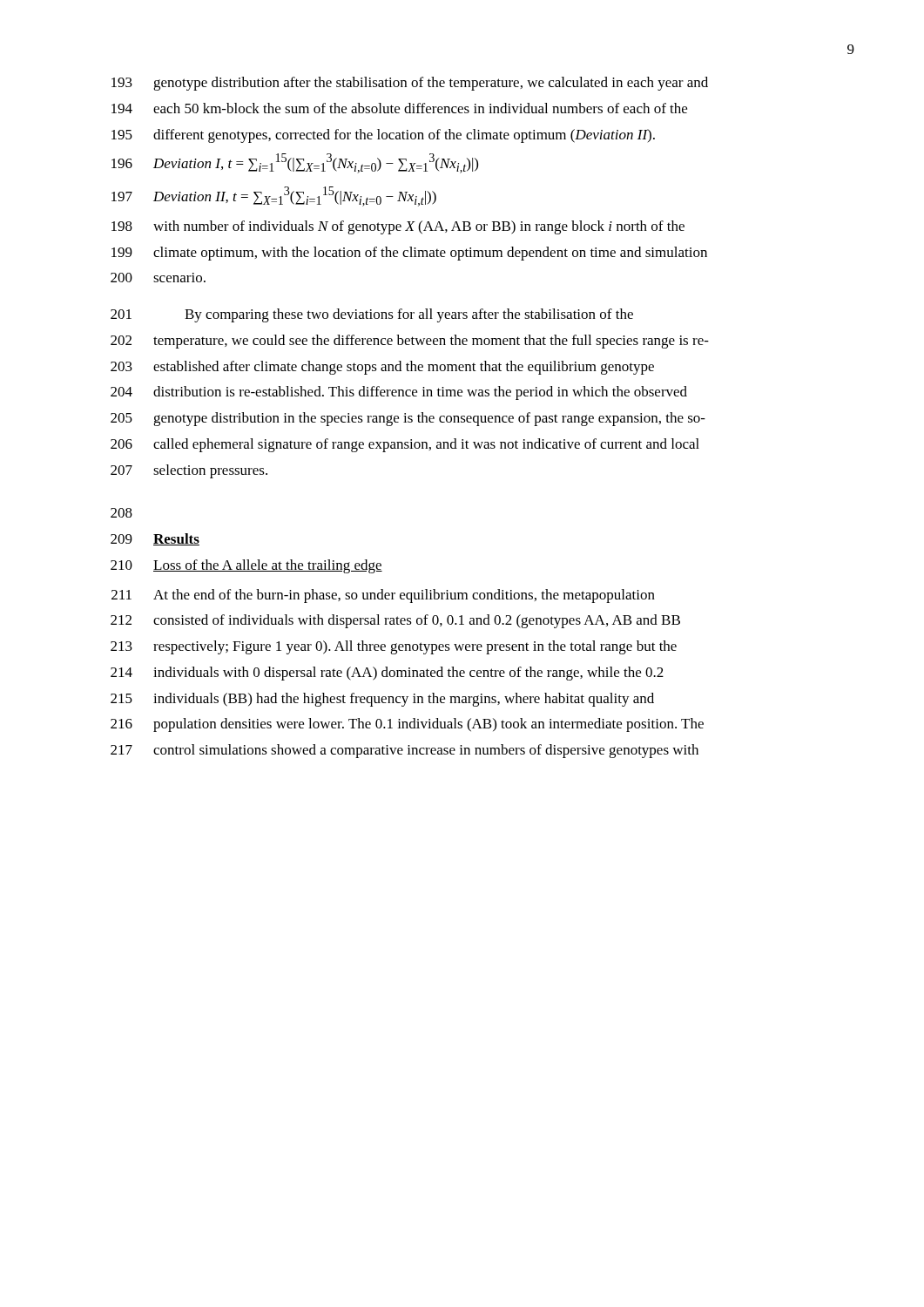The image size is (924, 1307).
Task: Click on the text block that reads "210 Loss of the"
Action: (246, 566)
